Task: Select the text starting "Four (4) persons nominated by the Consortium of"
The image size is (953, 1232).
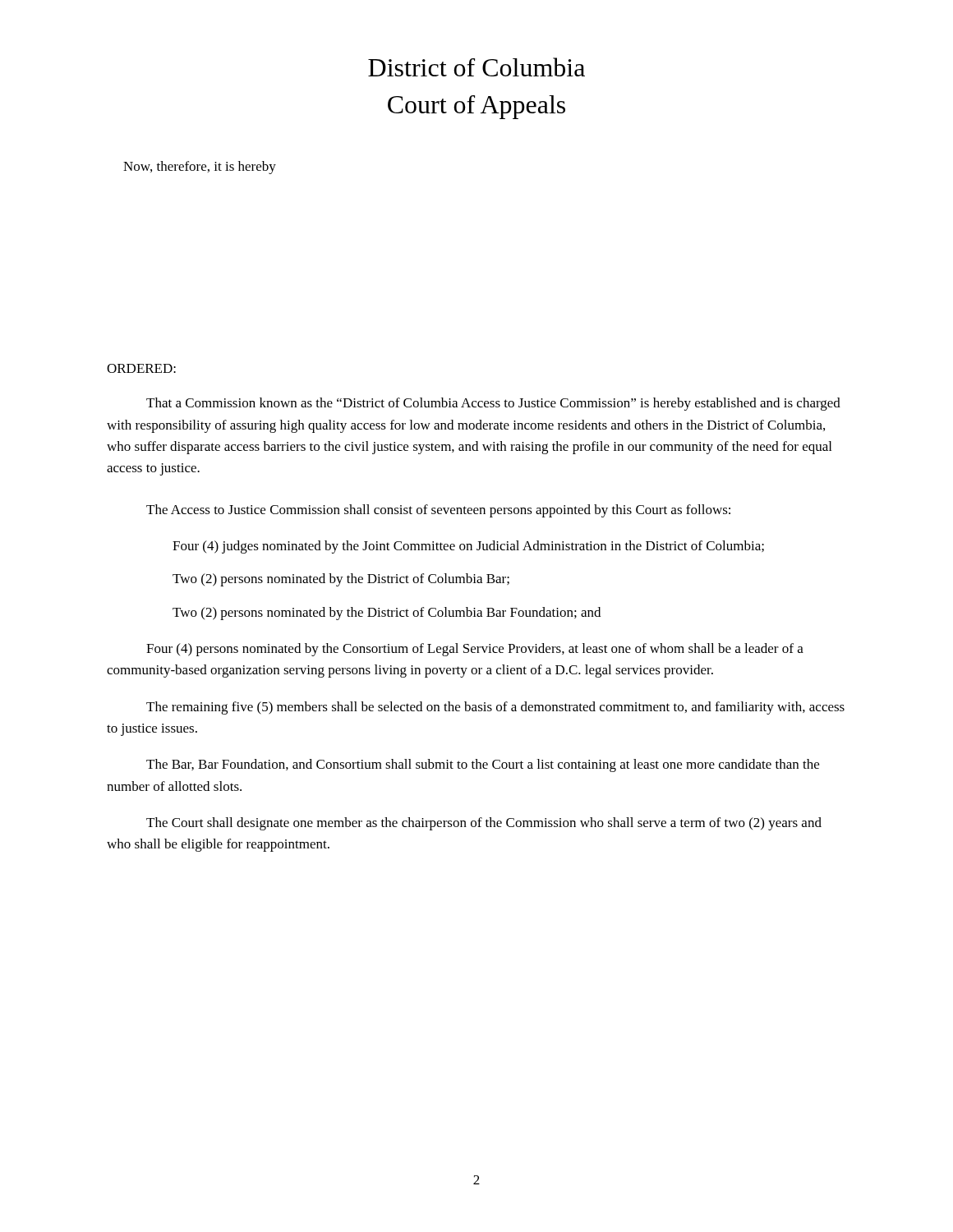Action: coord(455,659)
